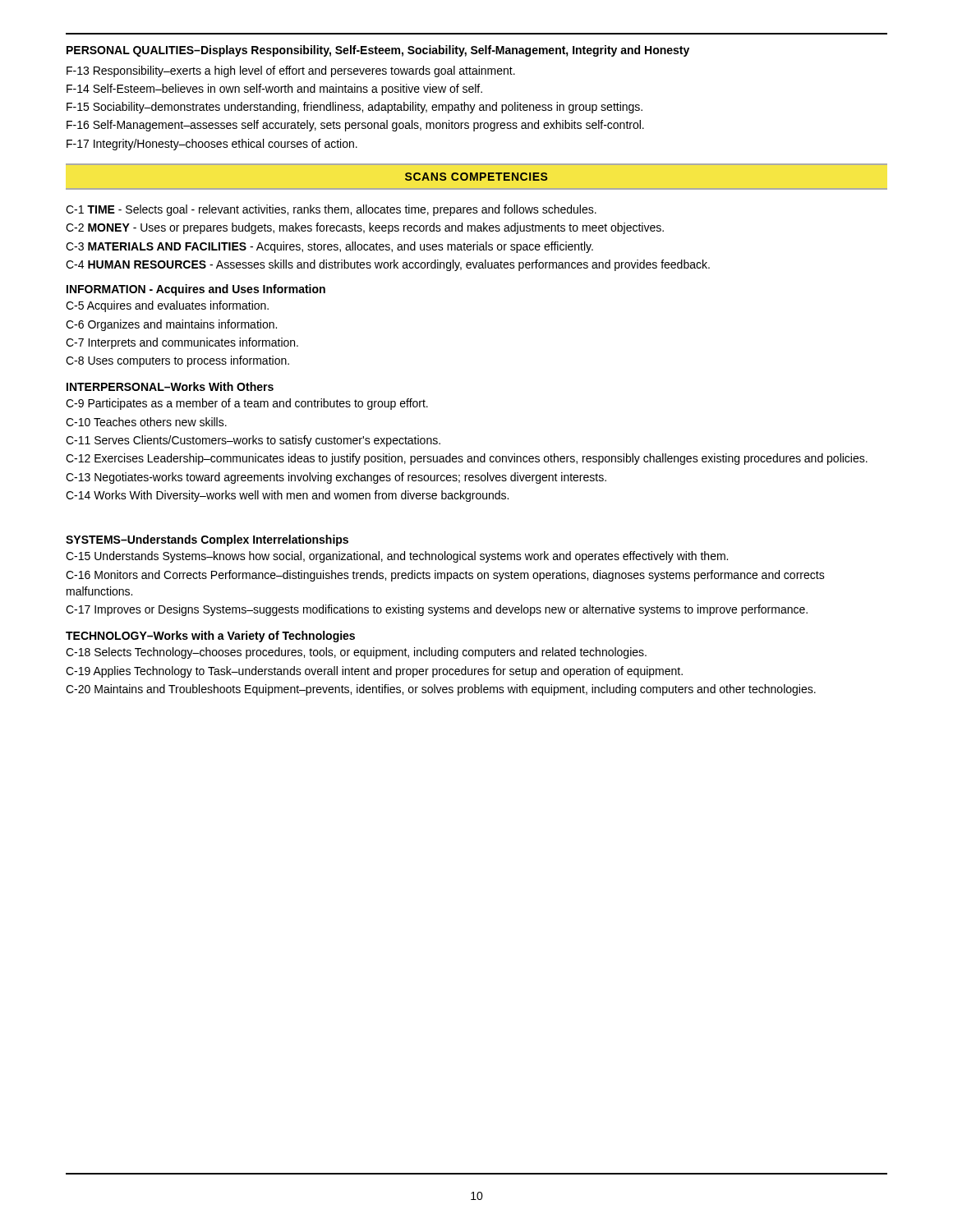
Task: Locate the text starting "C-19 Applies Technology to Task–understands"
Action: (x=375, y=671)
